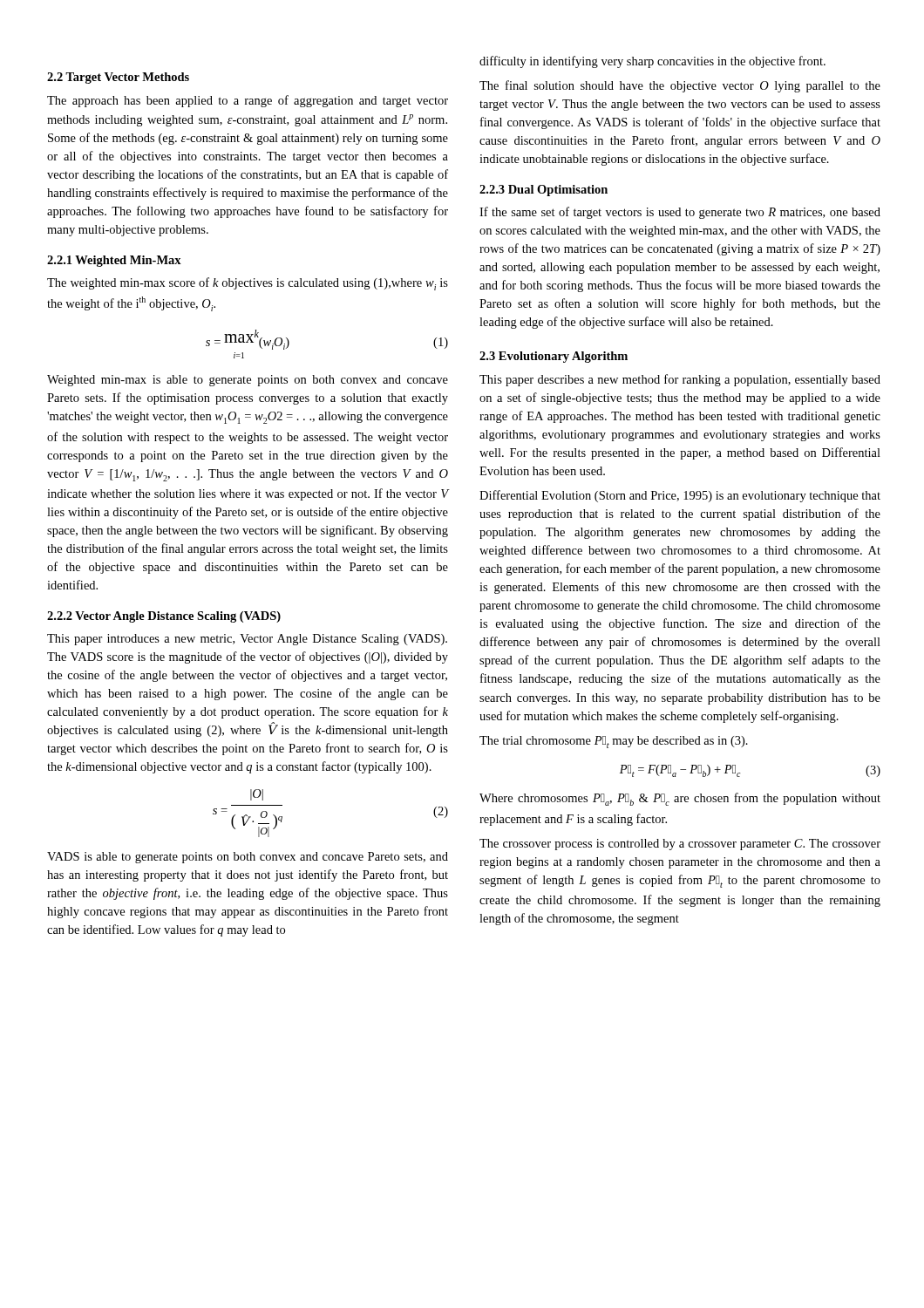924x1308 pixels.
Task: Locate the formula that opens with "s = |O| ("
Action: (x=257, y=795)
